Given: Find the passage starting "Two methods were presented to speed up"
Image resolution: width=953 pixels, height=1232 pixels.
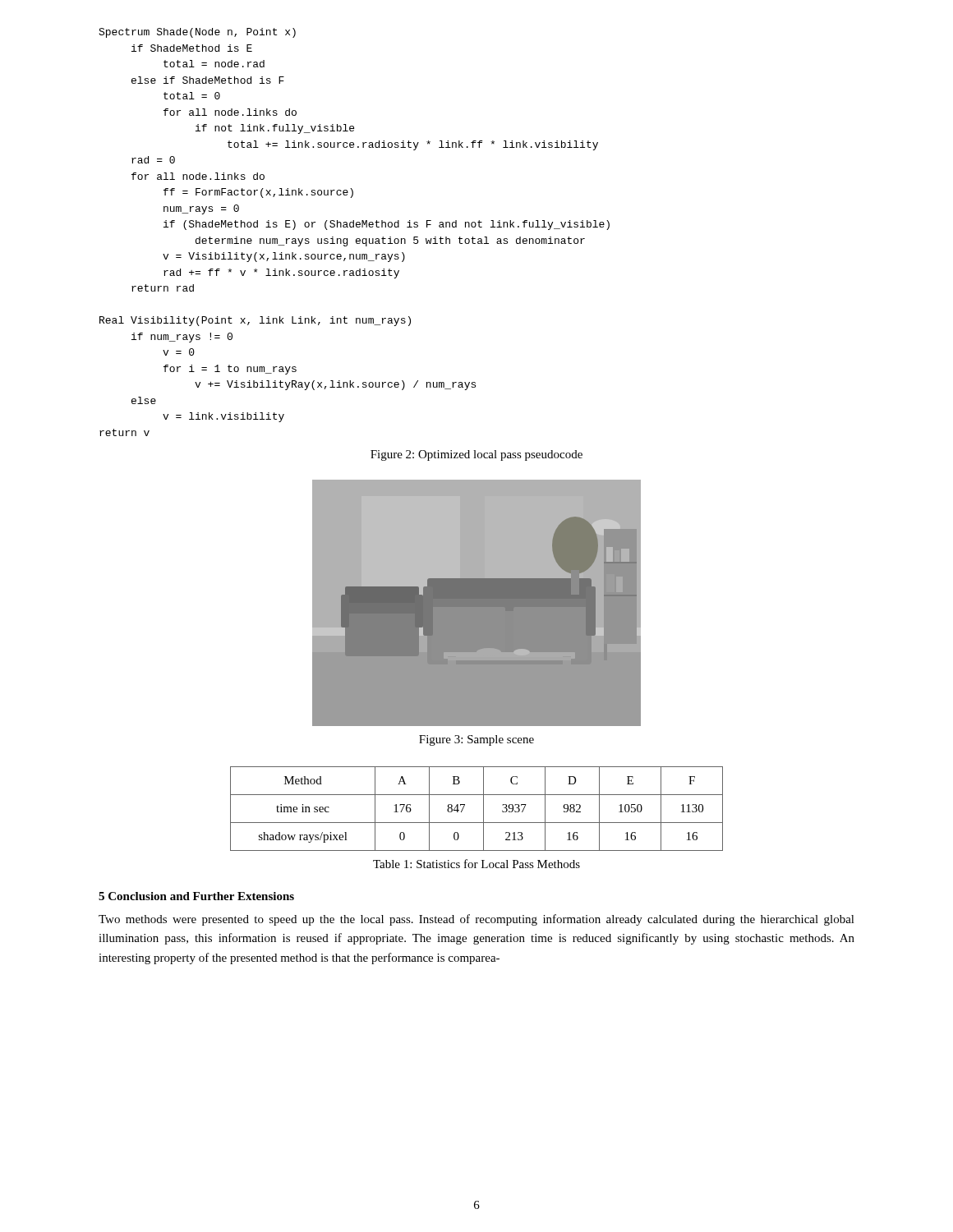Looking at the screenshot, I should coord(476,938).
